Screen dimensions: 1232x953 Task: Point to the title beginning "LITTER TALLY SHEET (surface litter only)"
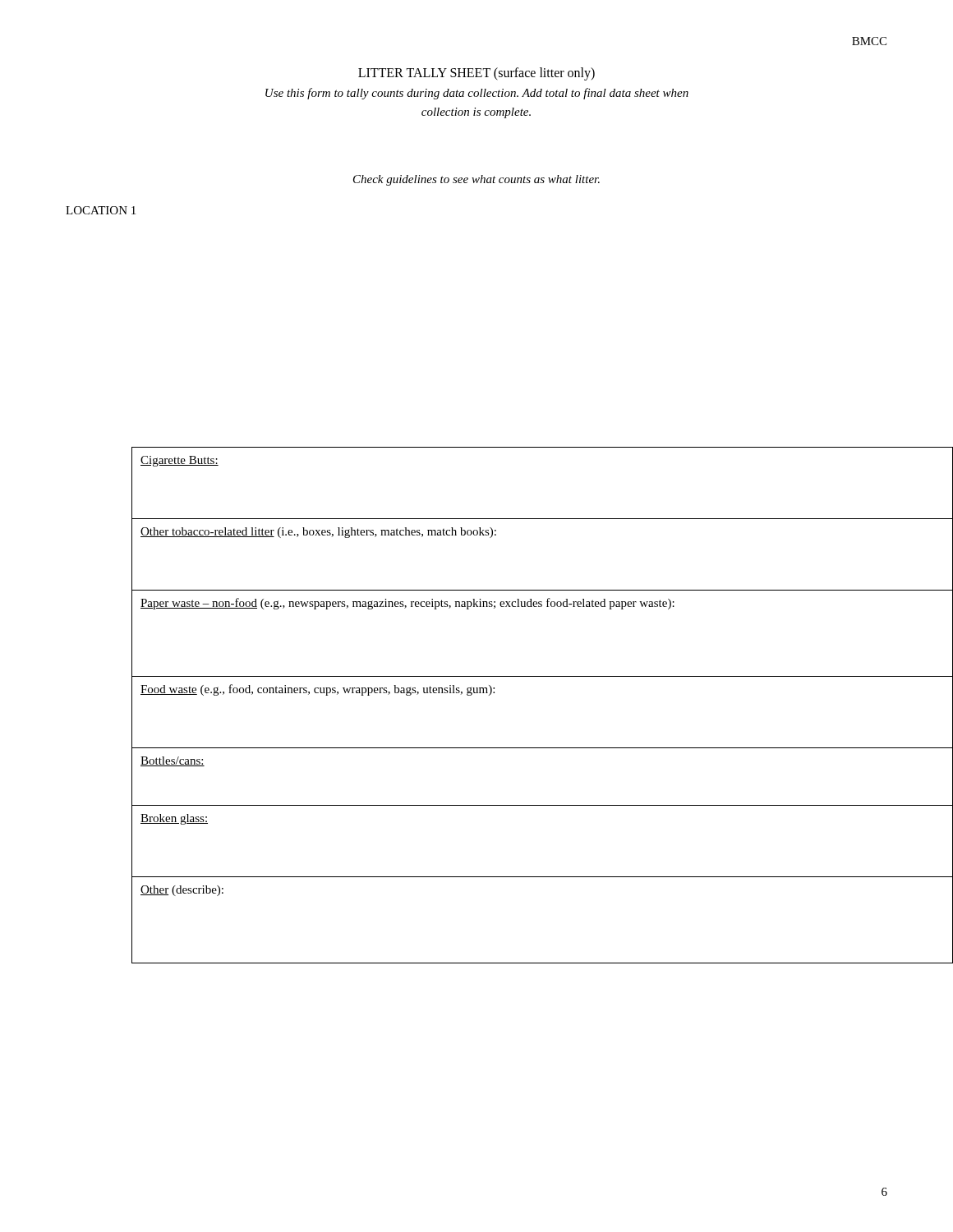tap(476, 93)
